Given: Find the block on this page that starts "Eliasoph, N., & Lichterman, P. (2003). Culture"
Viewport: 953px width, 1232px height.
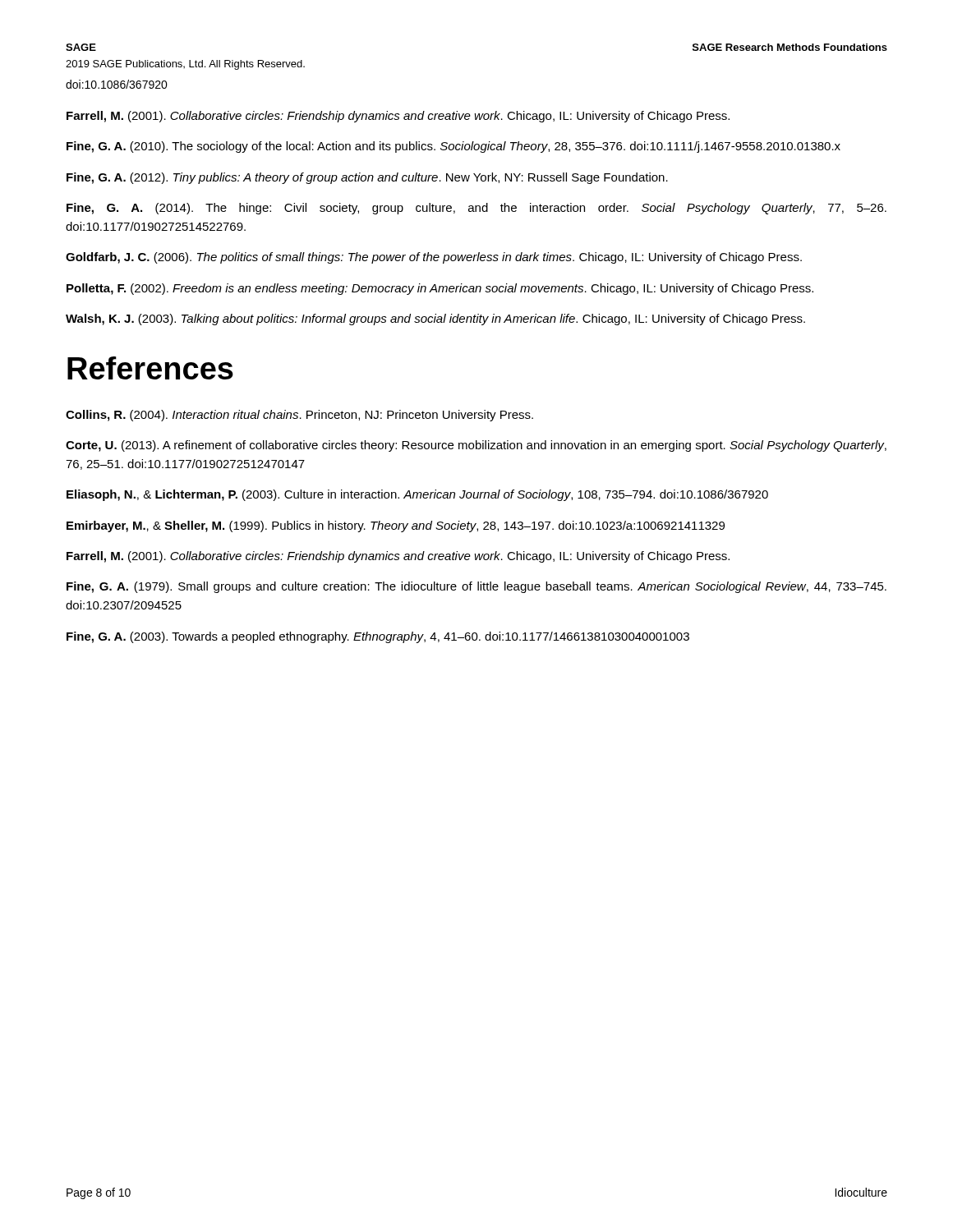Looking at the screenshot, I should point(417,494).
